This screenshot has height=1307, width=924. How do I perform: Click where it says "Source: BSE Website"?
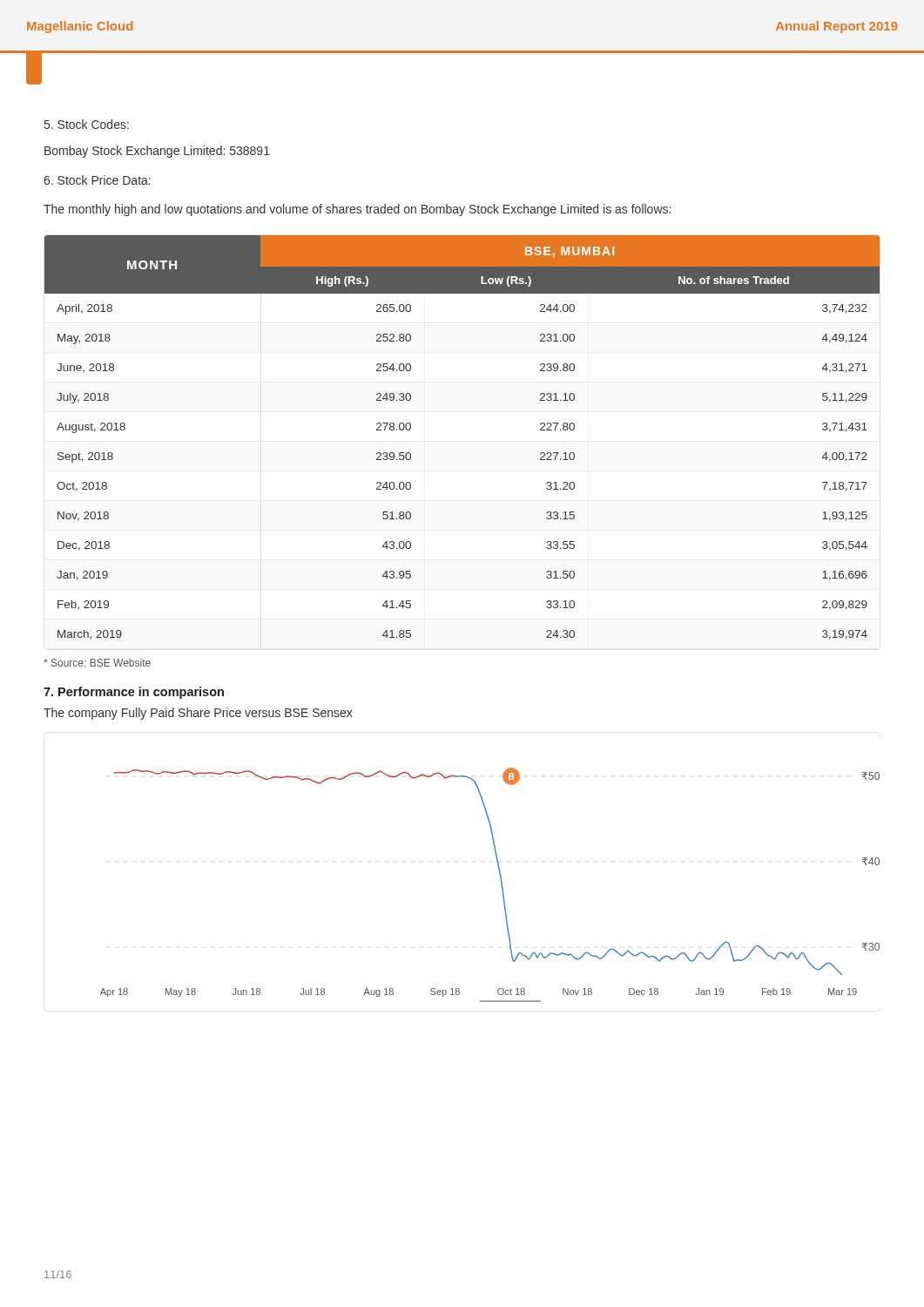(x=97, y=663)
